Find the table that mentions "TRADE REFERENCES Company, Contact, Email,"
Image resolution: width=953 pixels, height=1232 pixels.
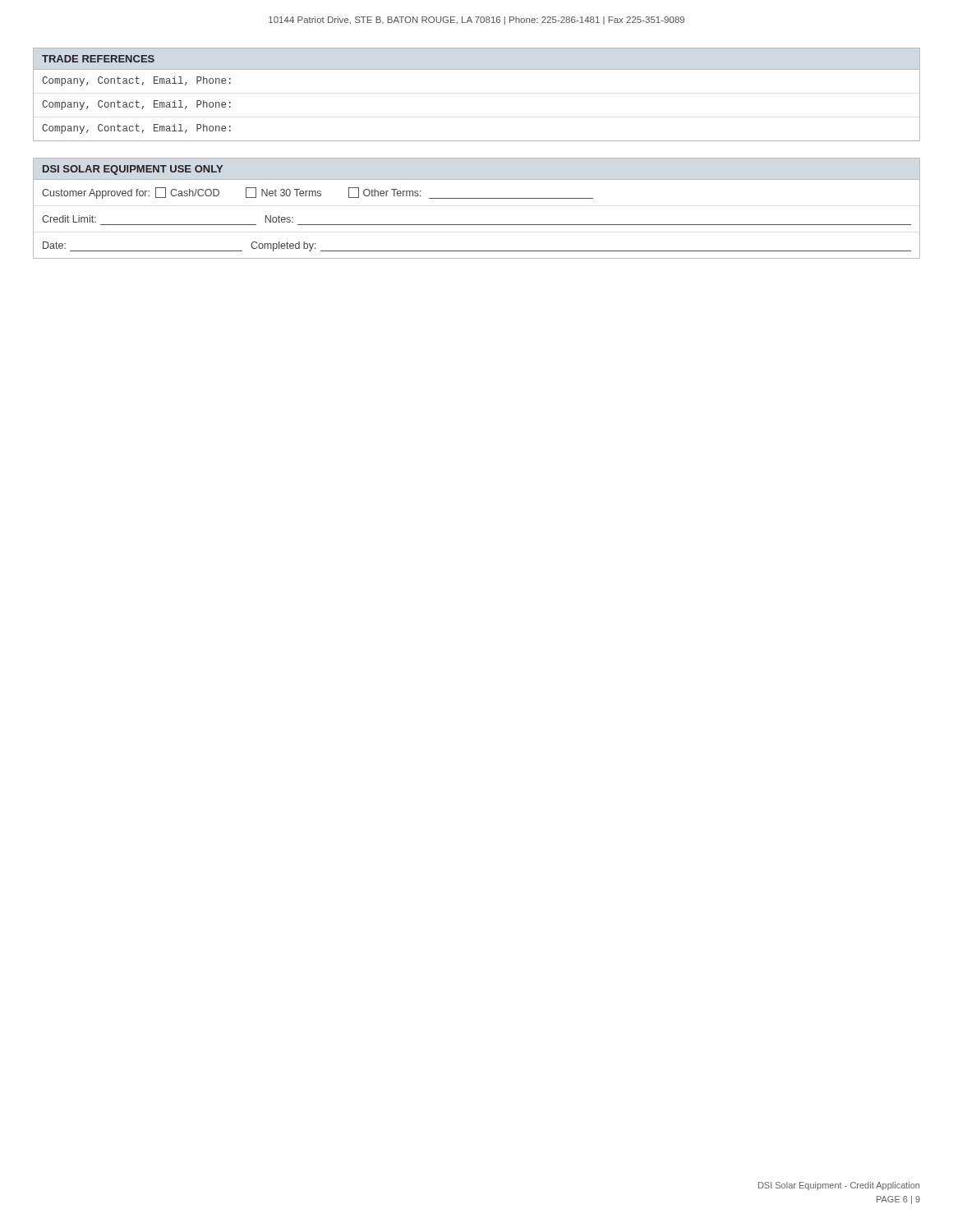coord(476,94)
